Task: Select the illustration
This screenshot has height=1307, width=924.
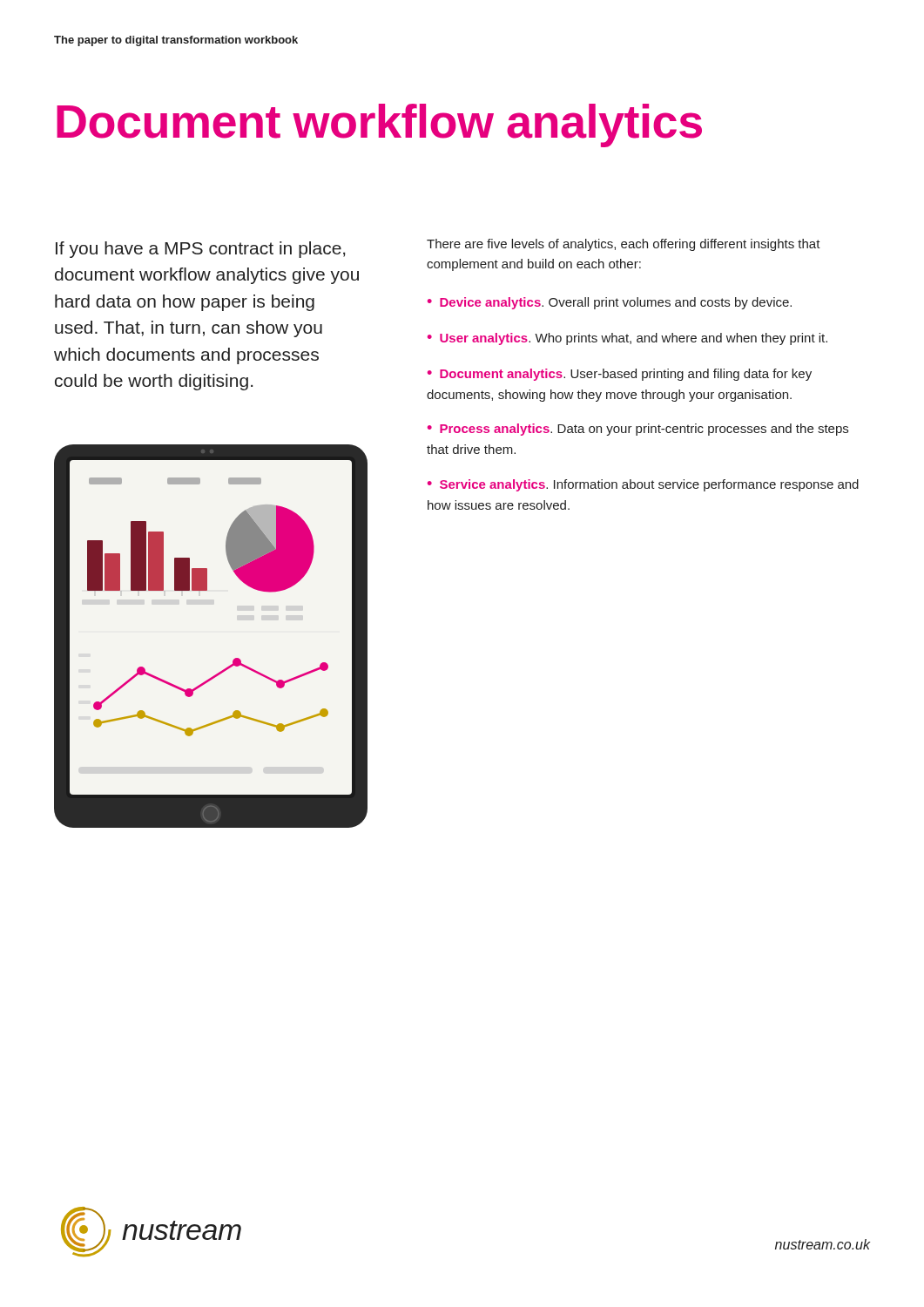Action: (211, 642)
